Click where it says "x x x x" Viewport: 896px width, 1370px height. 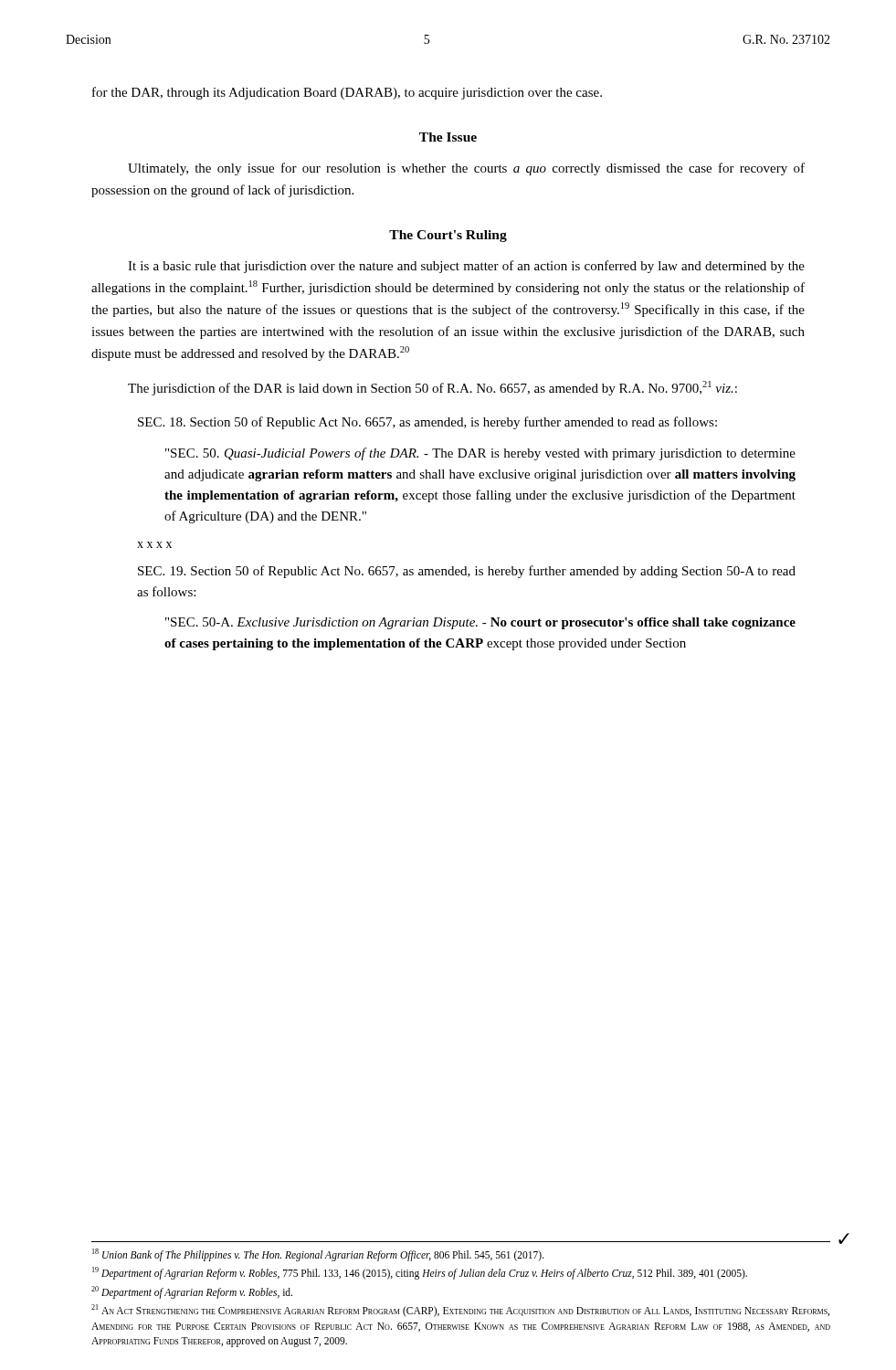pyautogui.click(x=155, y=543)
